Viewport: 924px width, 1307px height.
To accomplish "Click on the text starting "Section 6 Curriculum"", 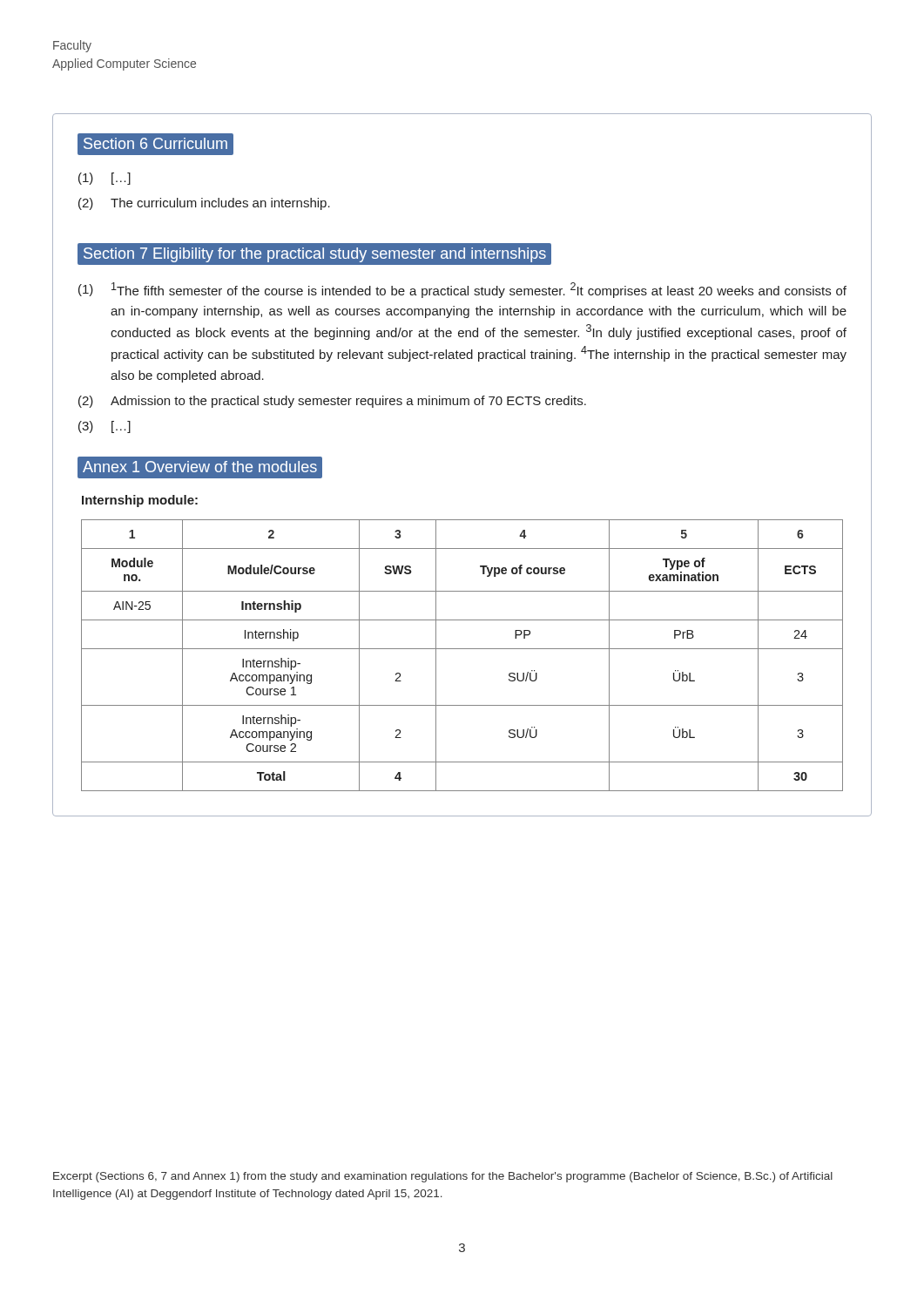I will pyautogui.click(x=156, y=144).
